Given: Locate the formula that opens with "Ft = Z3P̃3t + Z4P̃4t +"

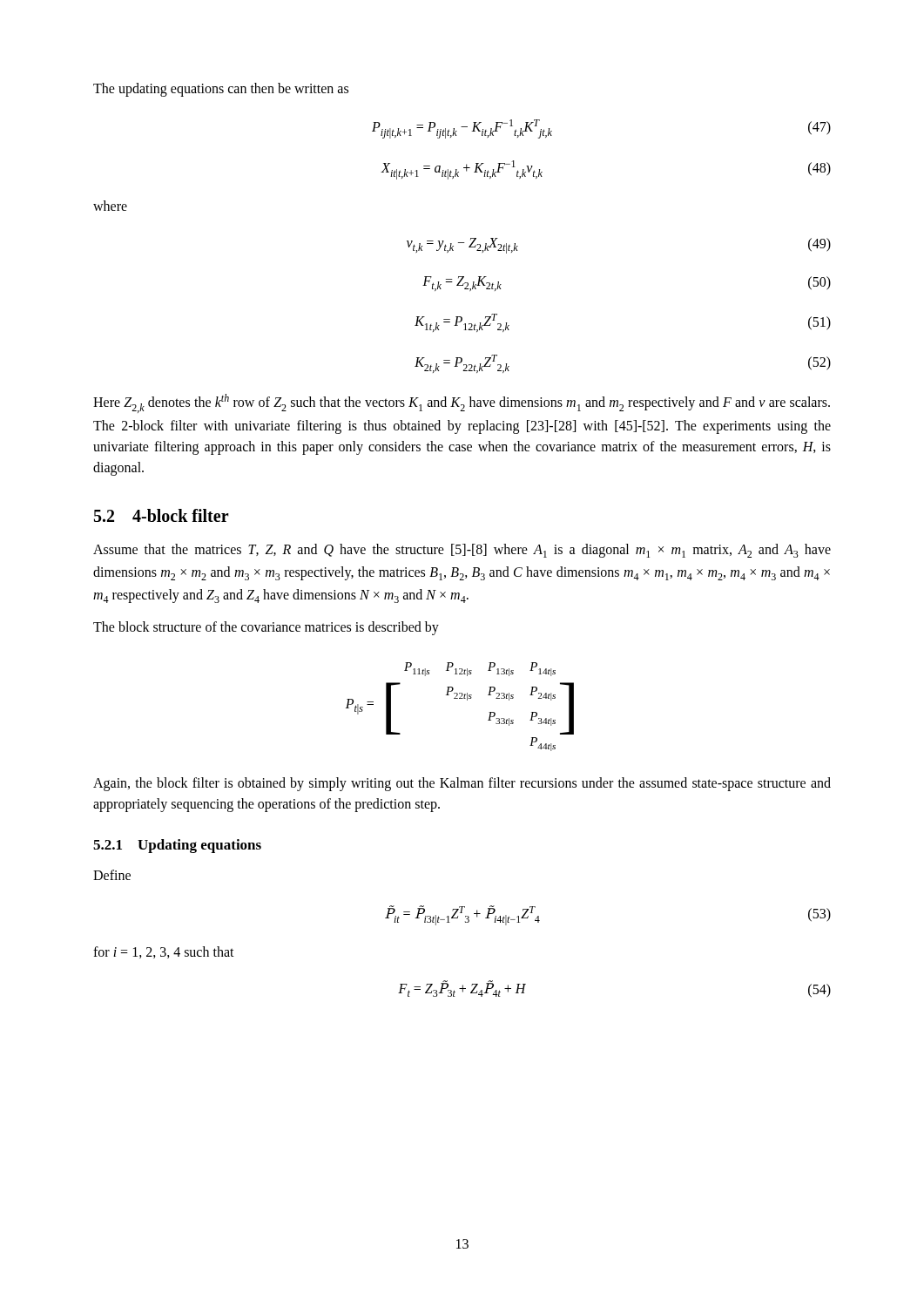Looking at the screenshot, I should click(462, 990).
